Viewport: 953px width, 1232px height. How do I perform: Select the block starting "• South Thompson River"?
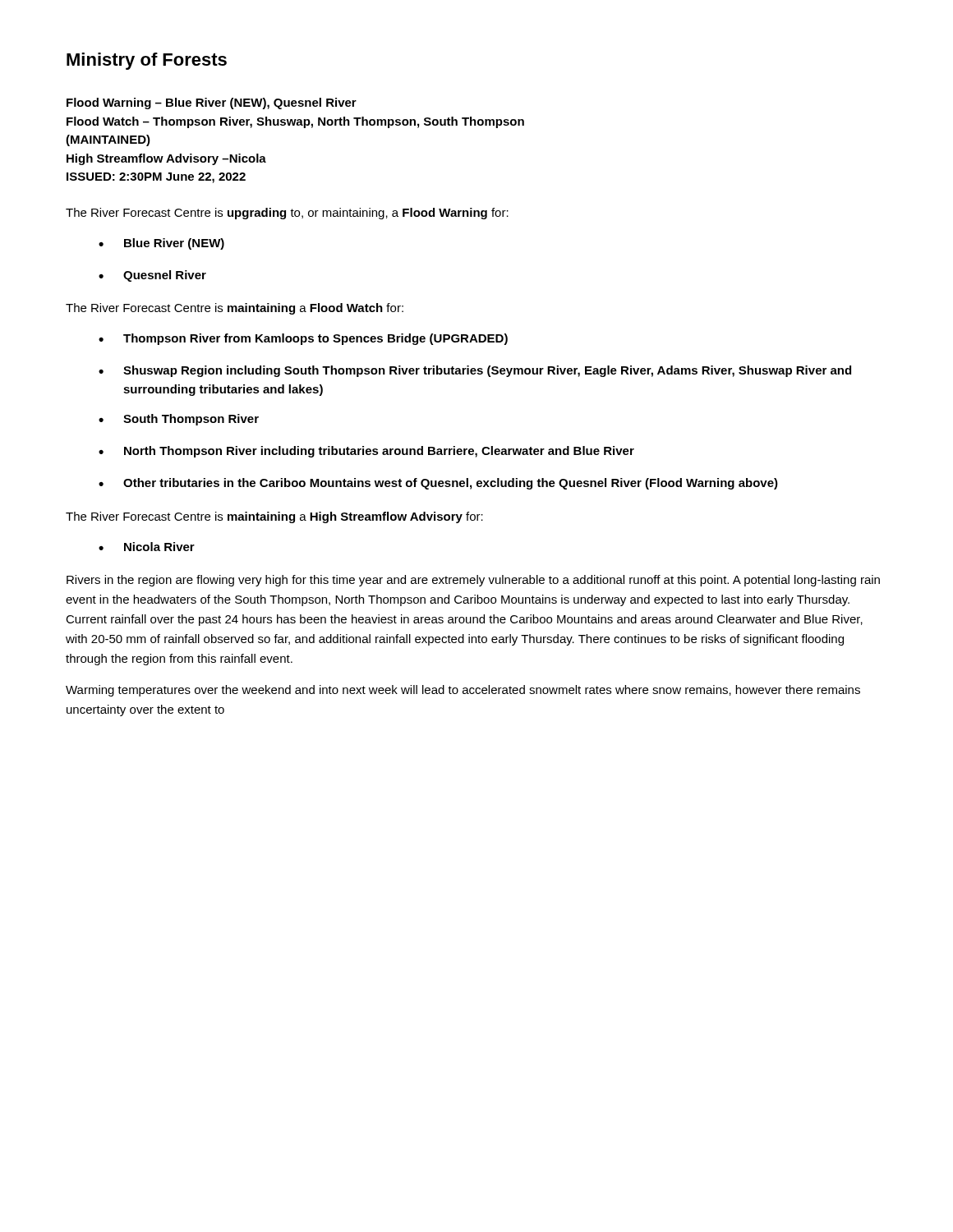point(179,420)
